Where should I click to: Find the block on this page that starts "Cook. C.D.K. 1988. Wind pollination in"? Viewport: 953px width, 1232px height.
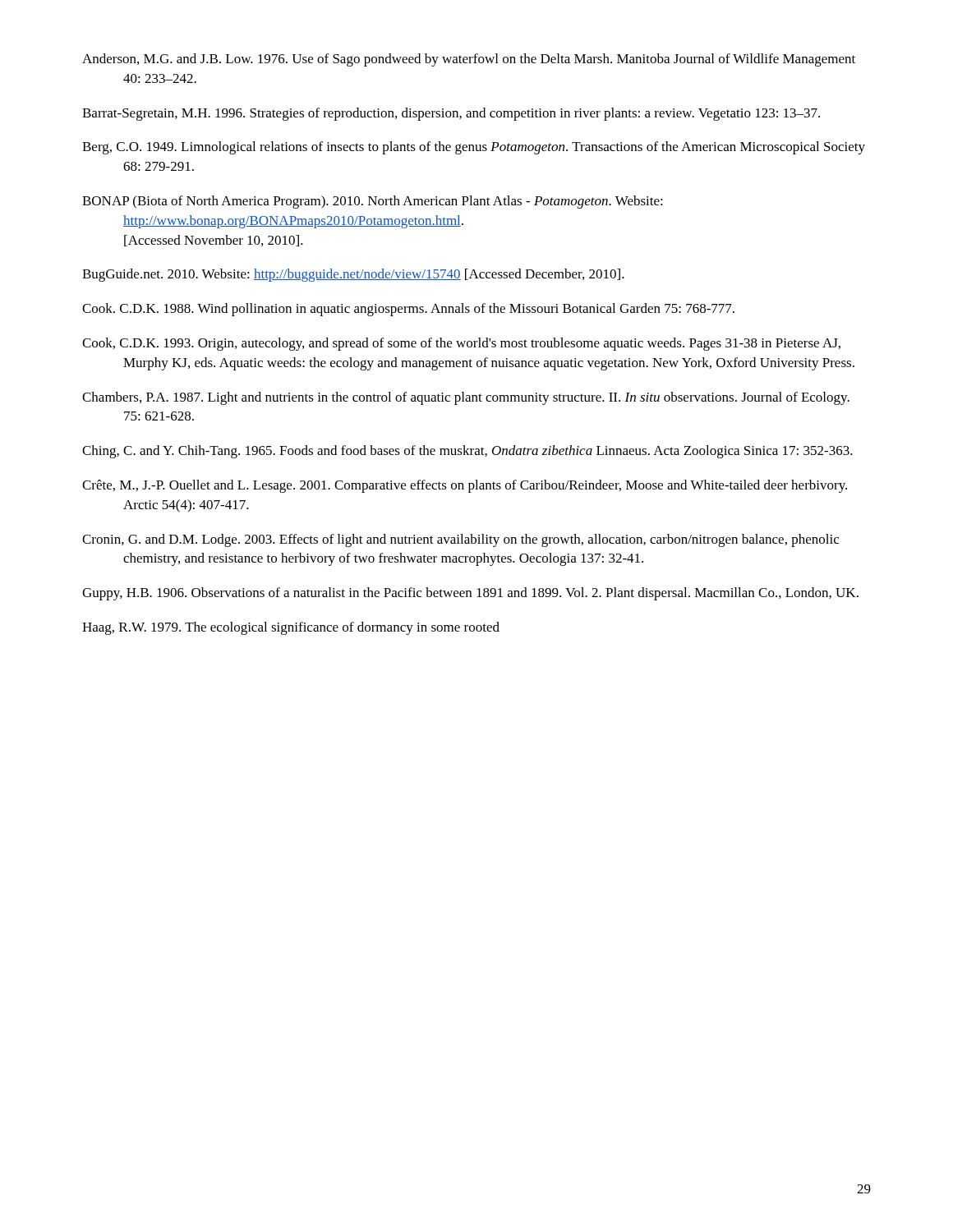(x=409, y=309)
